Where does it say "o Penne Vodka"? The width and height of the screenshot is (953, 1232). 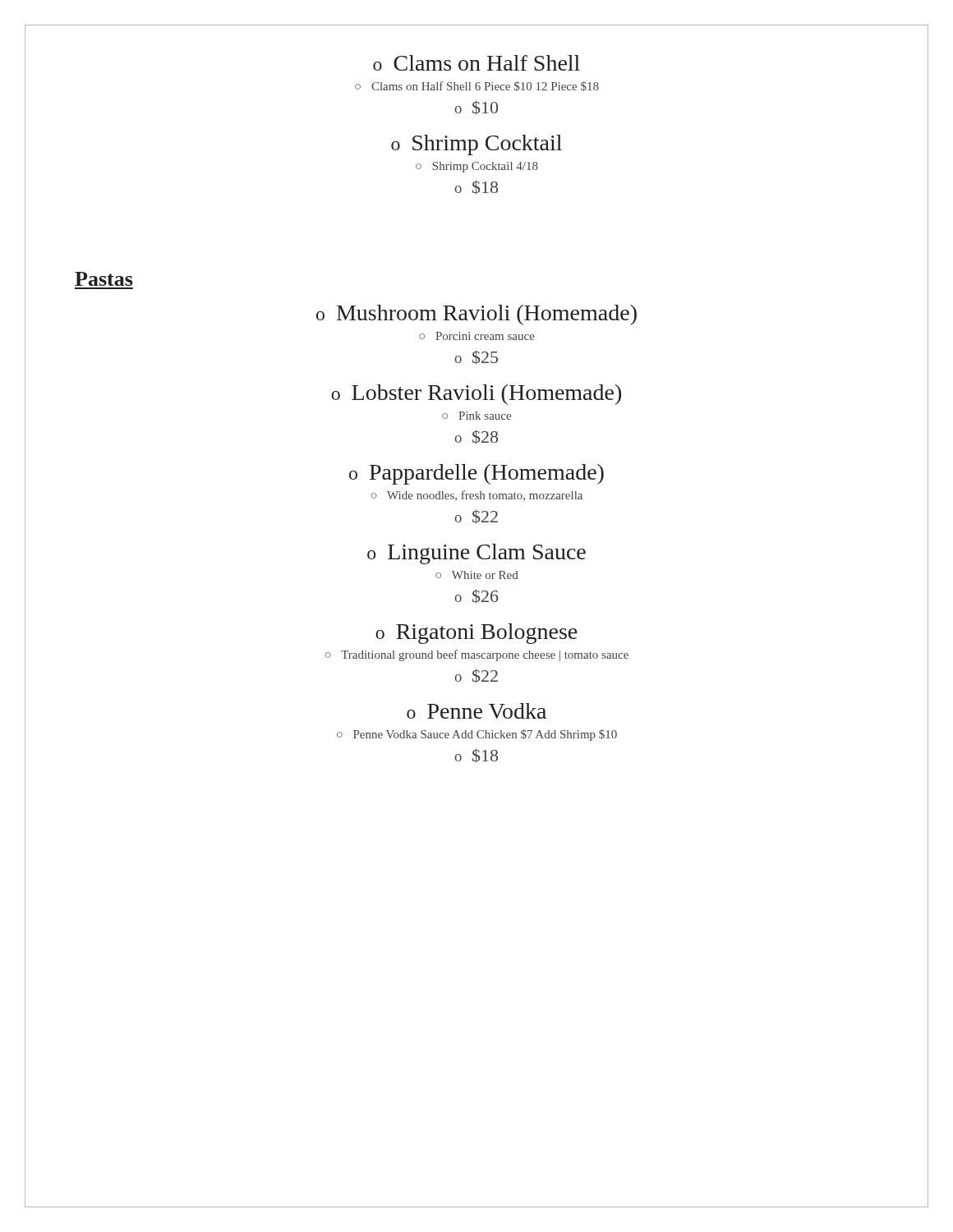coord(476,711)
